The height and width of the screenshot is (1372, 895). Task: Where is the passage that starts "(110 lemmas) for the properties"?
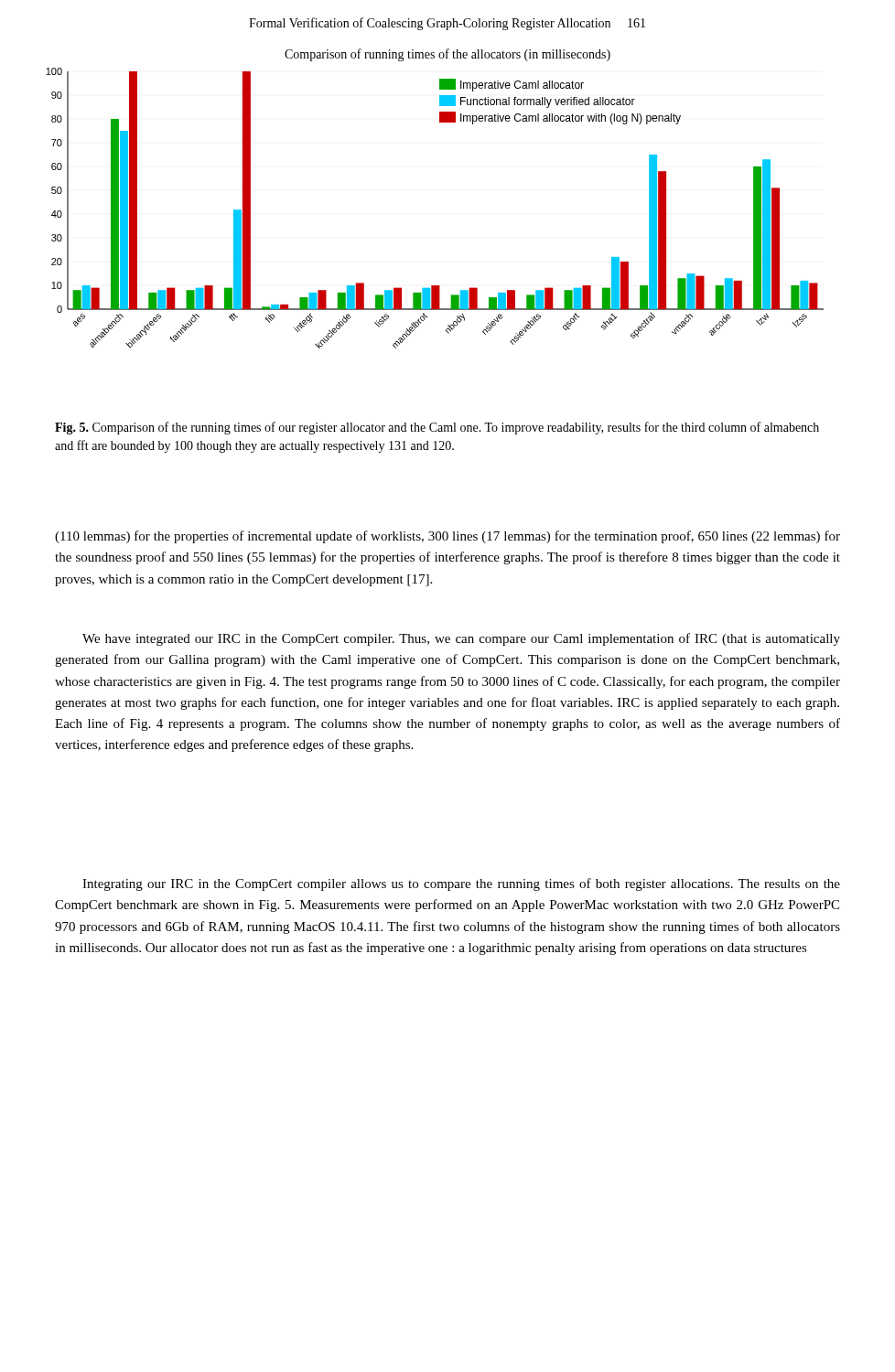(x=448, y=558)
